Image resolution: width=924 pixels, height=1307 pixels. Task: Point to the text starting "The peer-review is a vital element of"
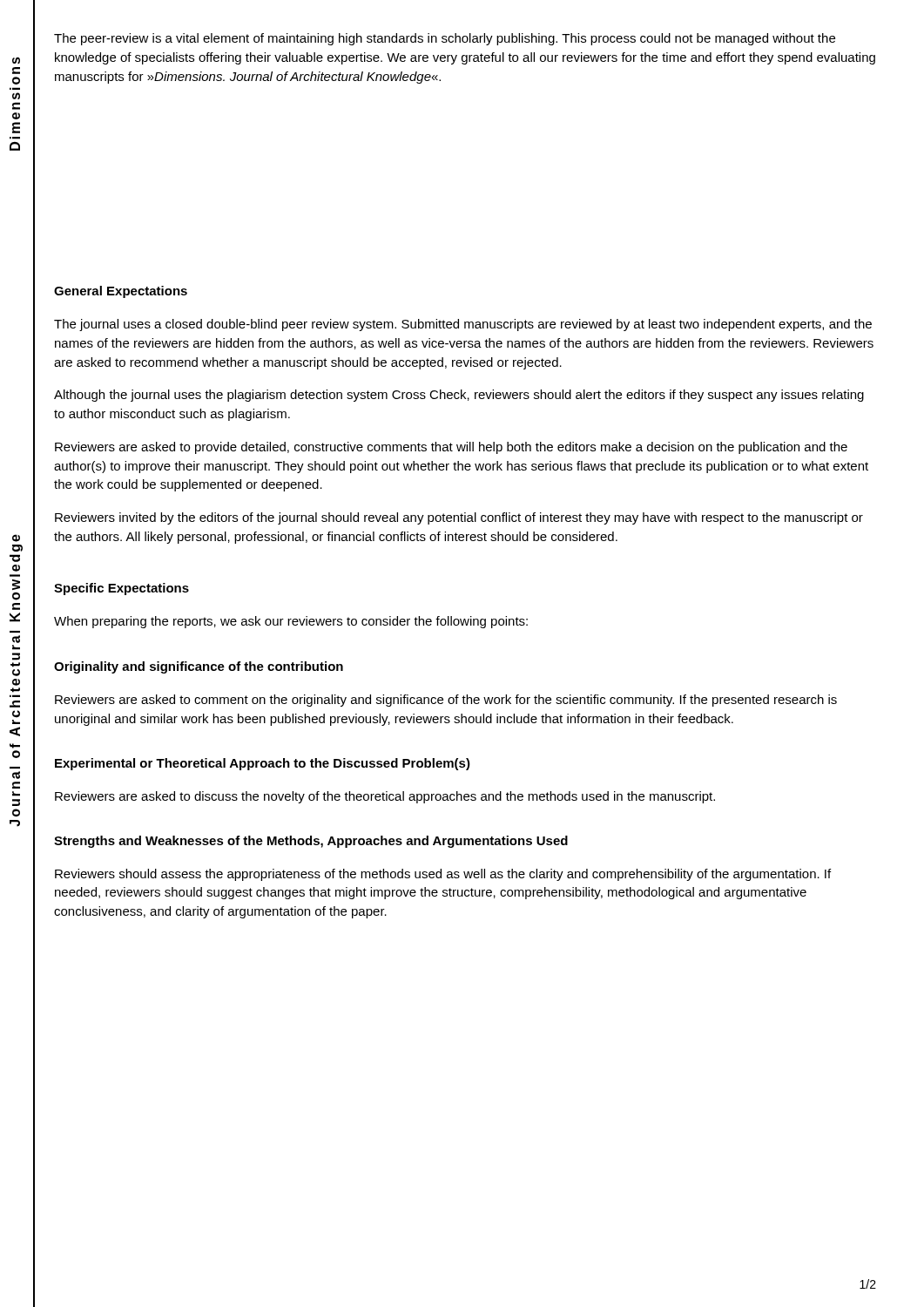tap(465, 57)
